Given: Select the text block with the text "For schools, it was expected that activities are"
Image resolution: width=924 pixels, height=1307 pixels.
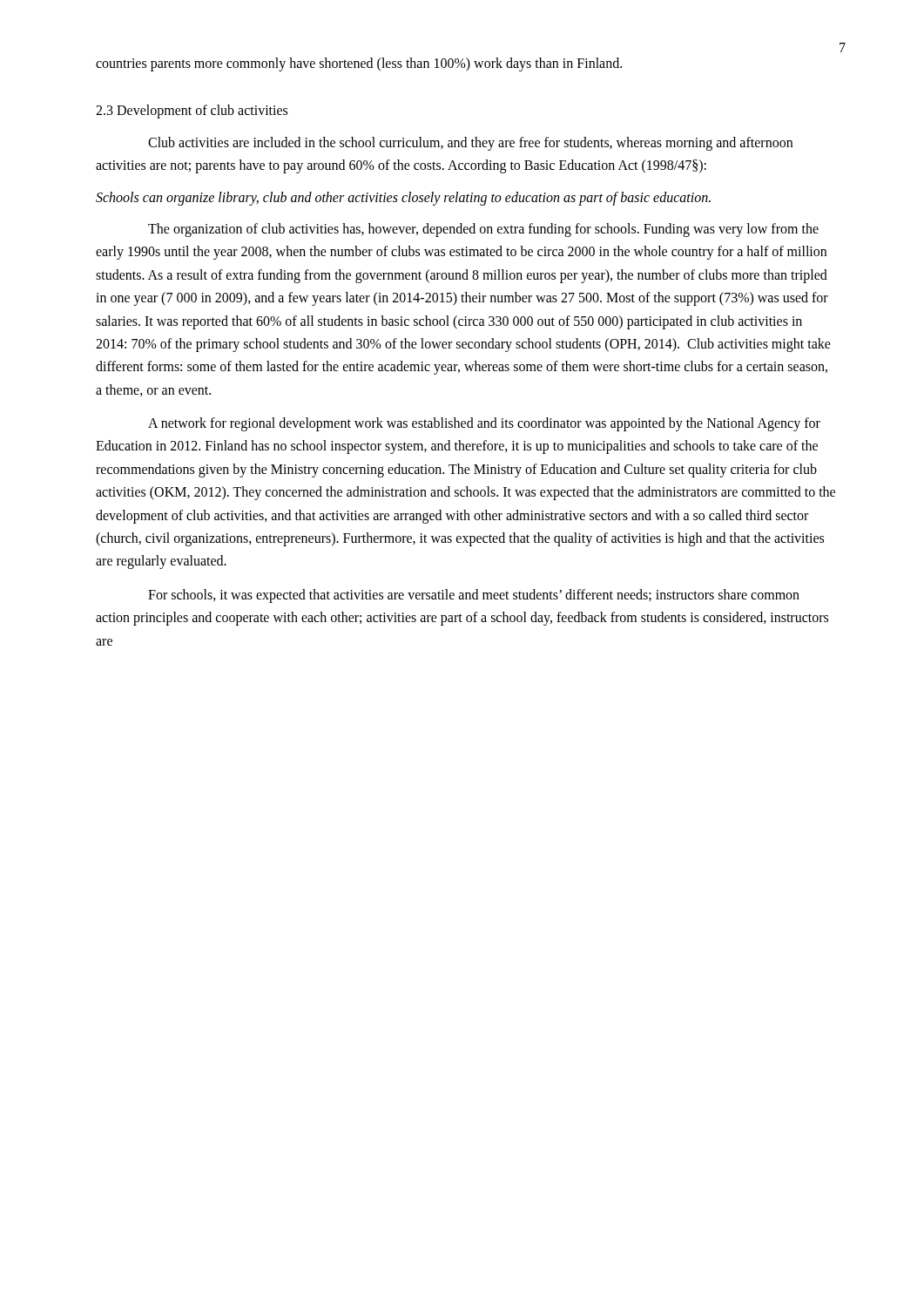Looking at the screenshot, I should click(466, 618).
